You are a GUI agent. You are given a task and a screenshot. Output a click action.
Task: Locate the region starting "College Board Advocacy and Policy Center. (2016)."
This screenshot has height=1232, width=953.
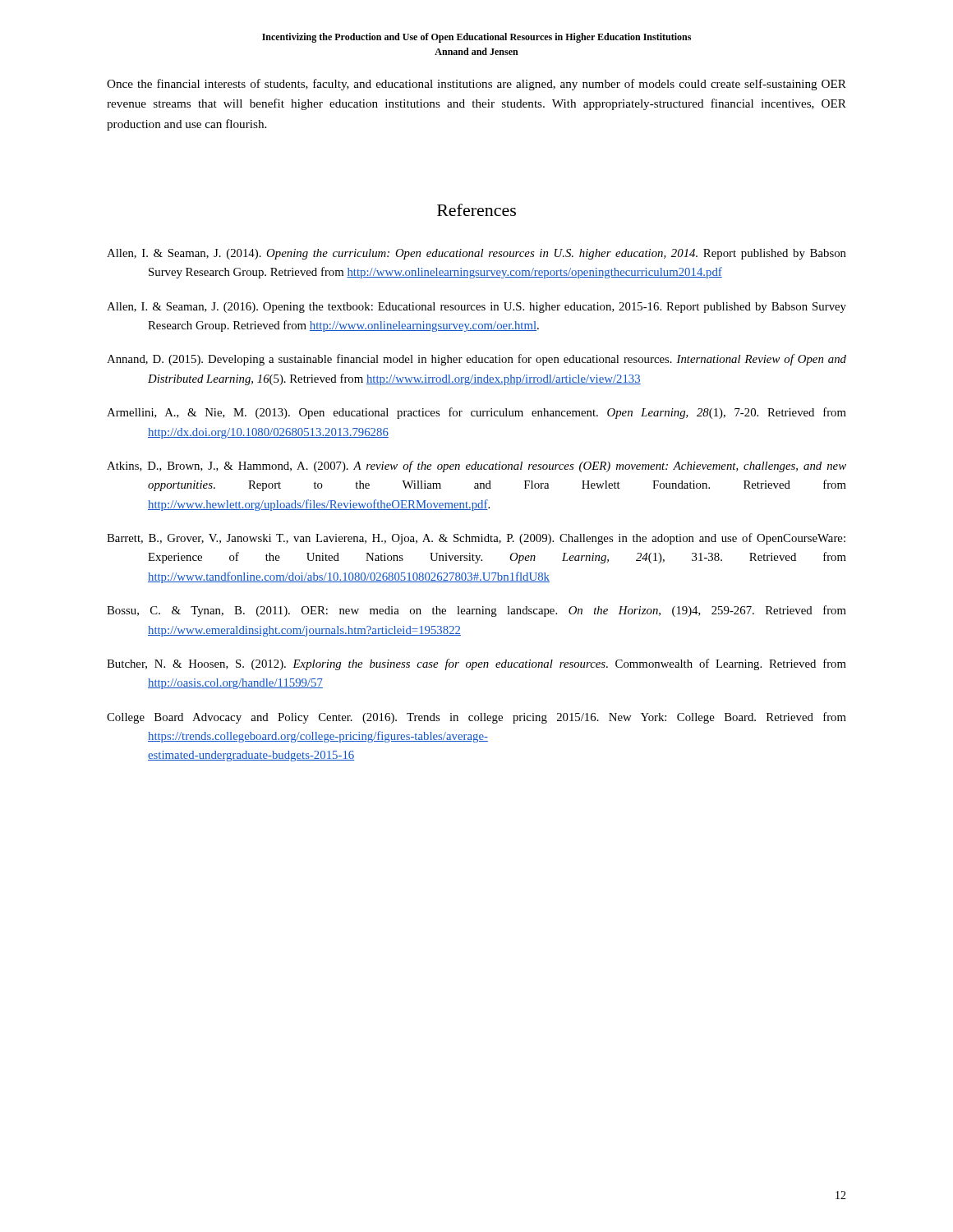tap(476, 736)
